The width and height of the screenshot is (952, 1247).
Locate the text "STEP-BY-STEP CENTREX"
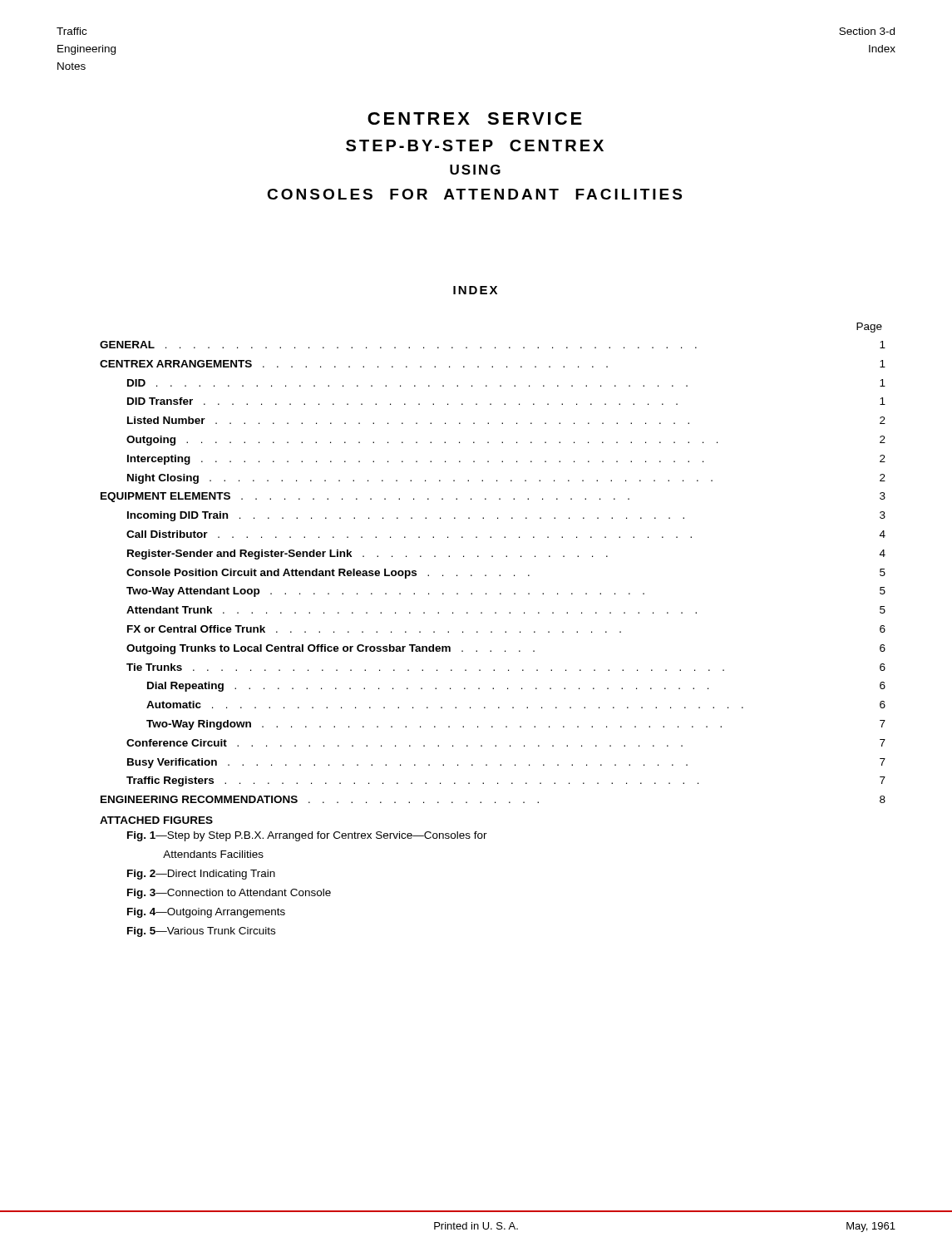[x=476, y=145]
